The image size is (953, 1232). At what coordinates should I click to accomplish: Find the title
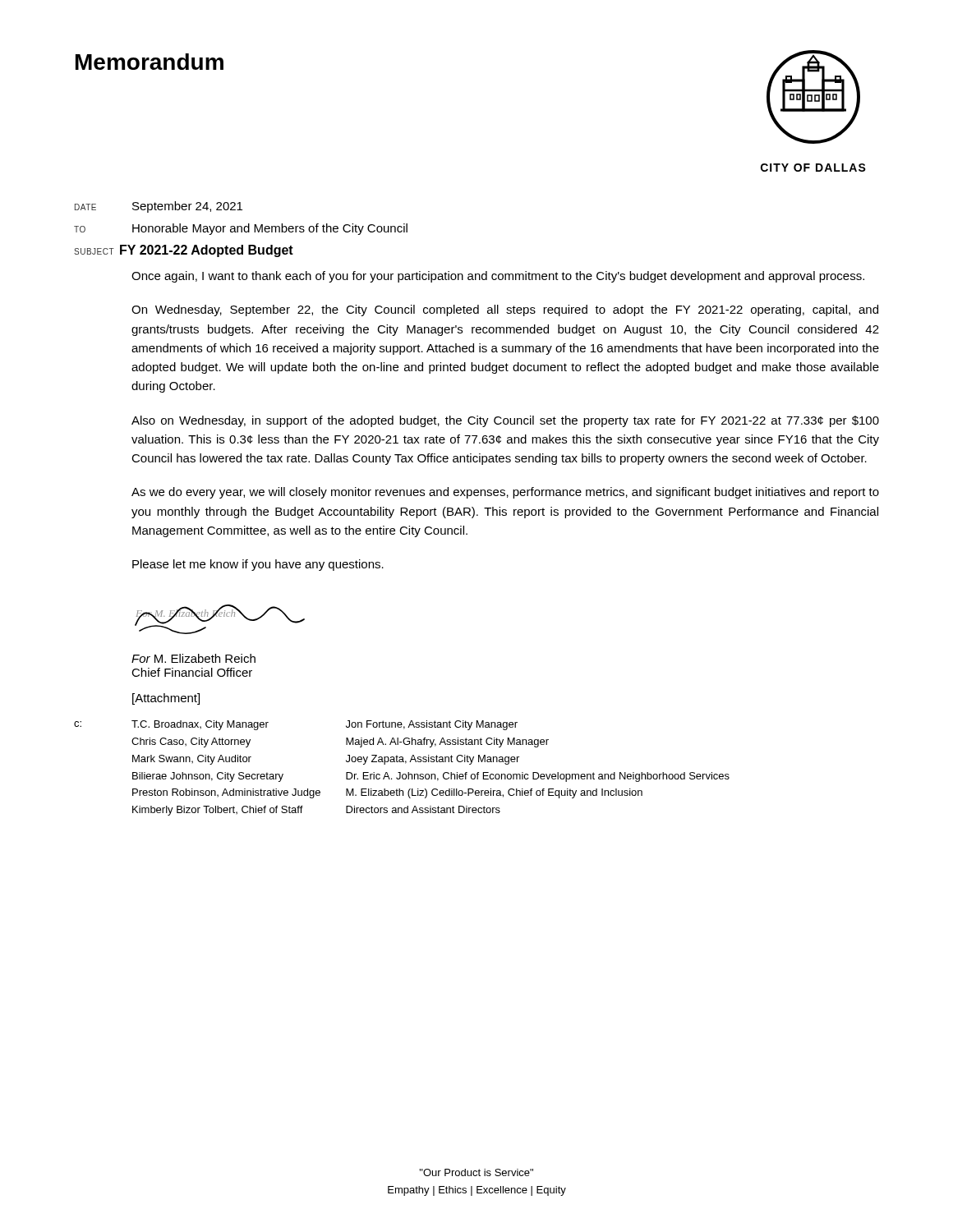coord(149,62)
